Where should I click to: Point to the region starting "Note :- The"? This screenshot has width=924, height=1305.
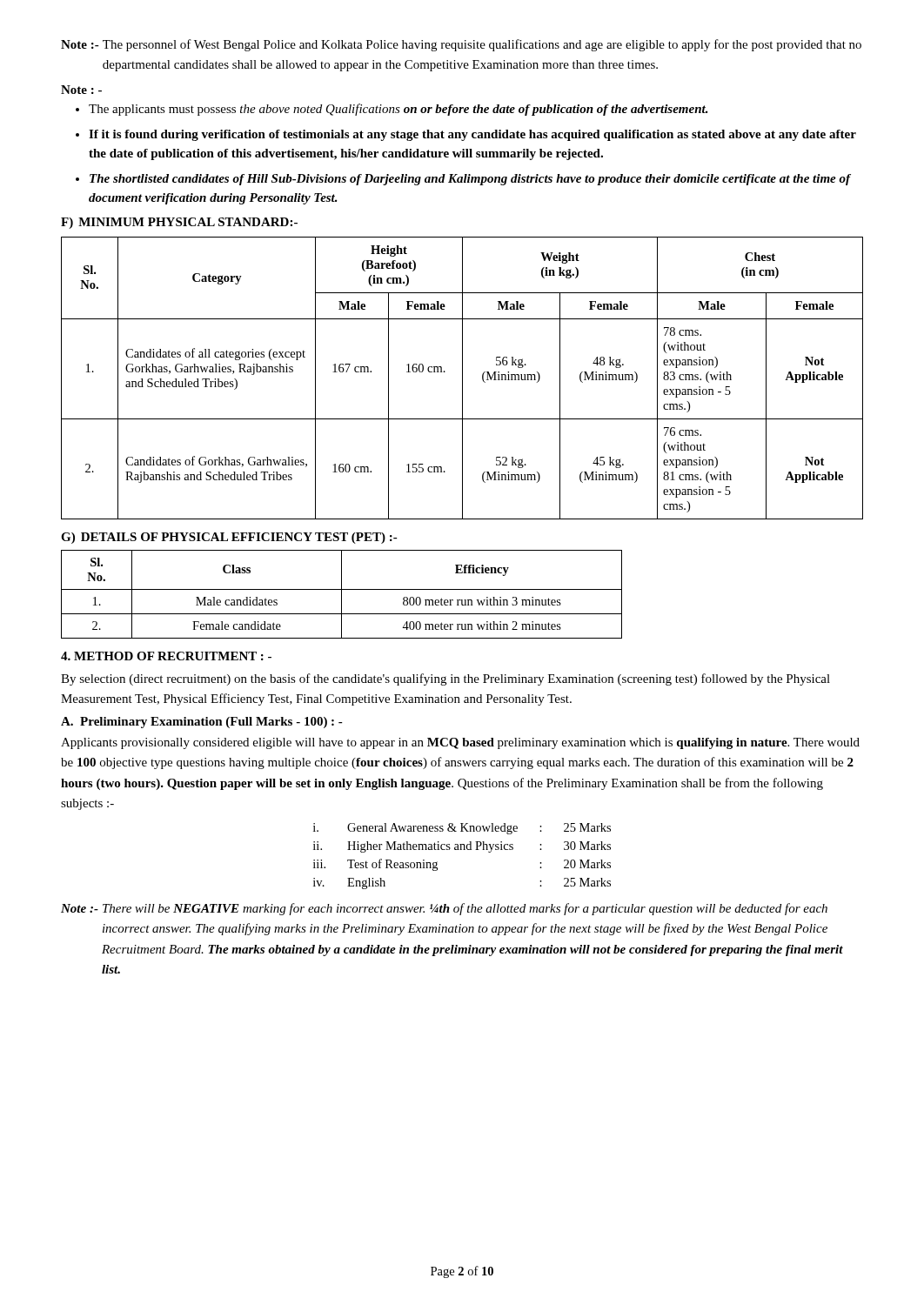coord(462,54)
